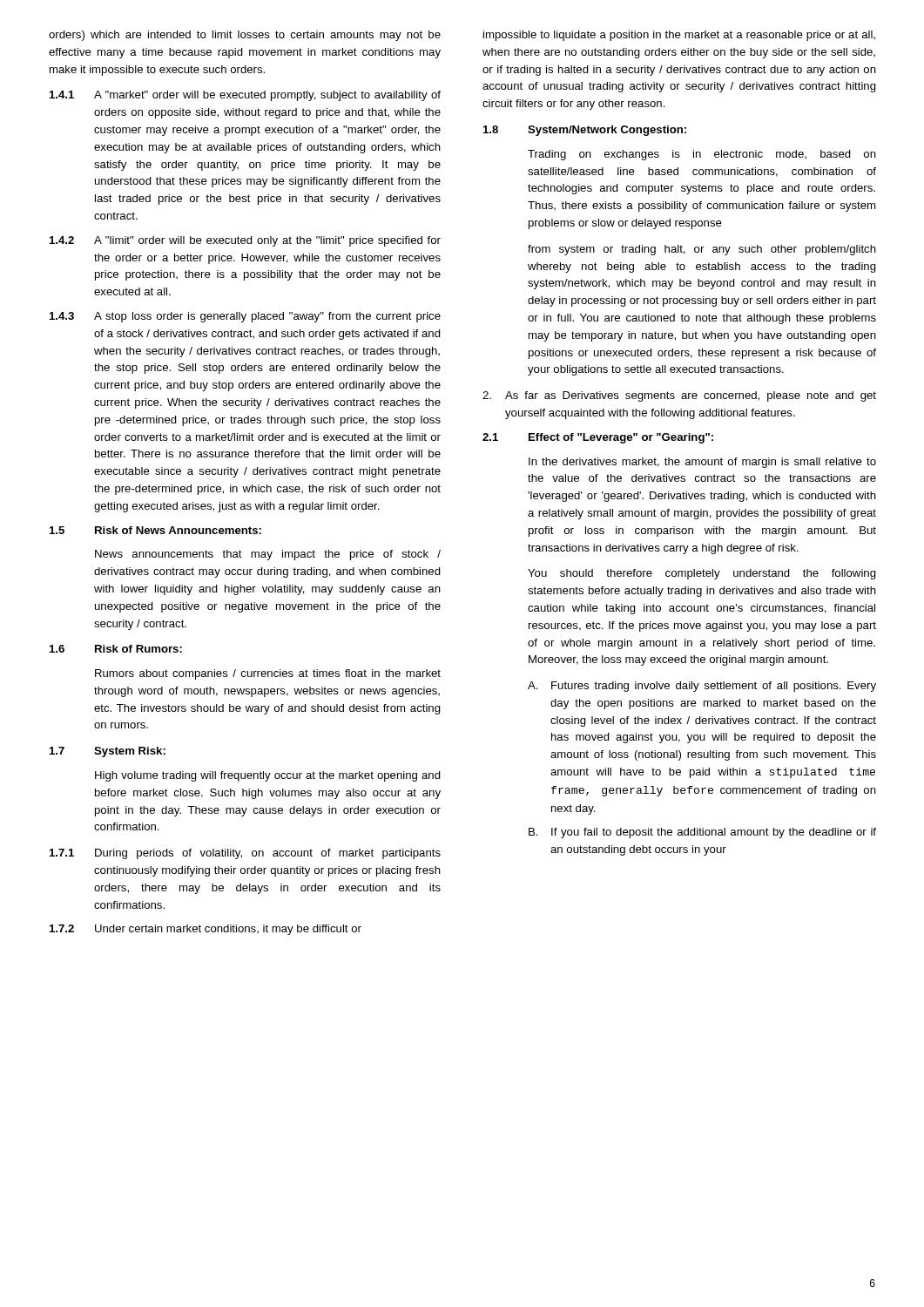Click on the region starting "1.5 Risk of News Announcements:"
924x1307 pixels.
pos(245,530)
